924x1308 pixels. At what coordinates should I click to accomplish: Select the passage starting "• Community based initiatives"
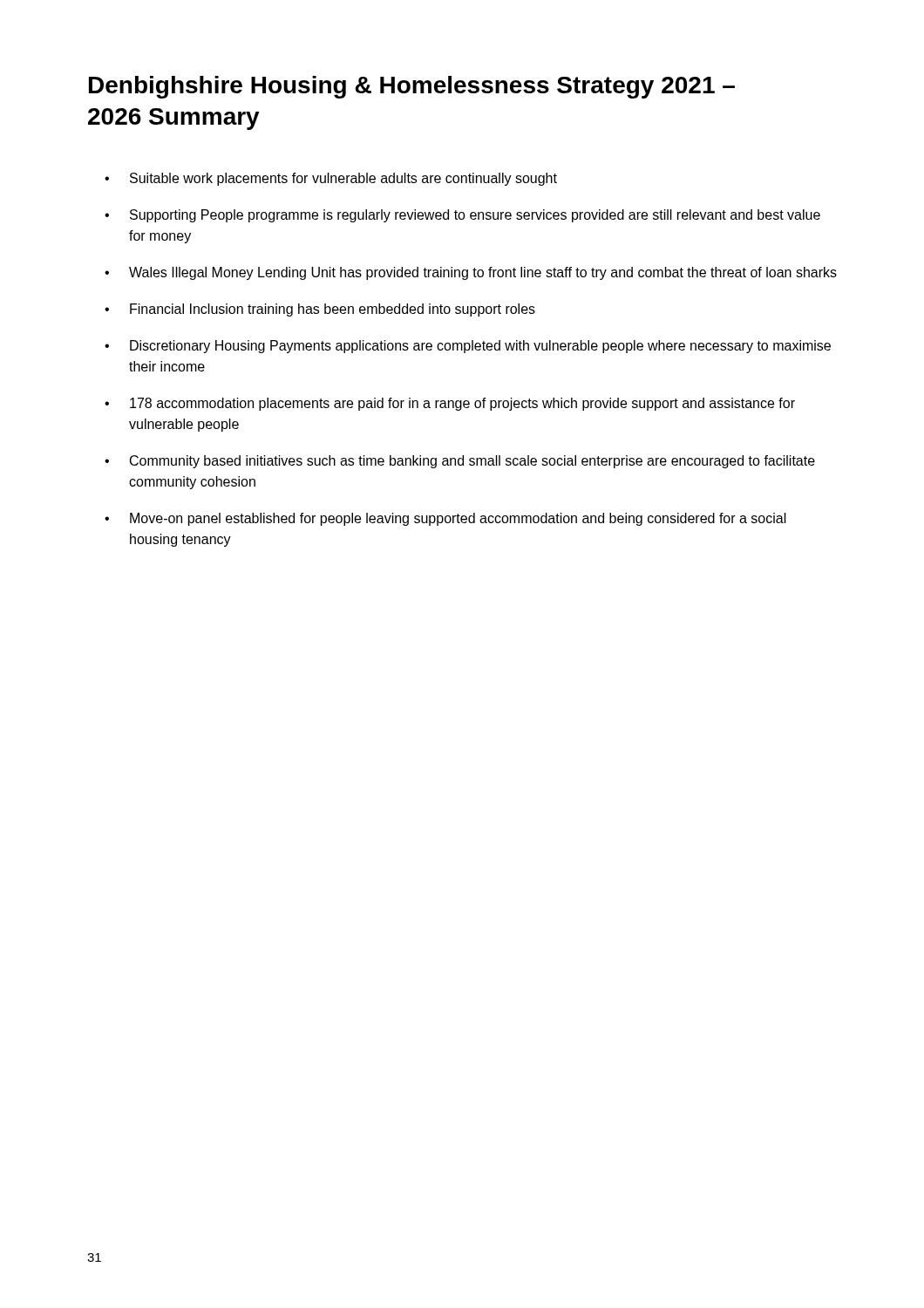pos(471,472)
